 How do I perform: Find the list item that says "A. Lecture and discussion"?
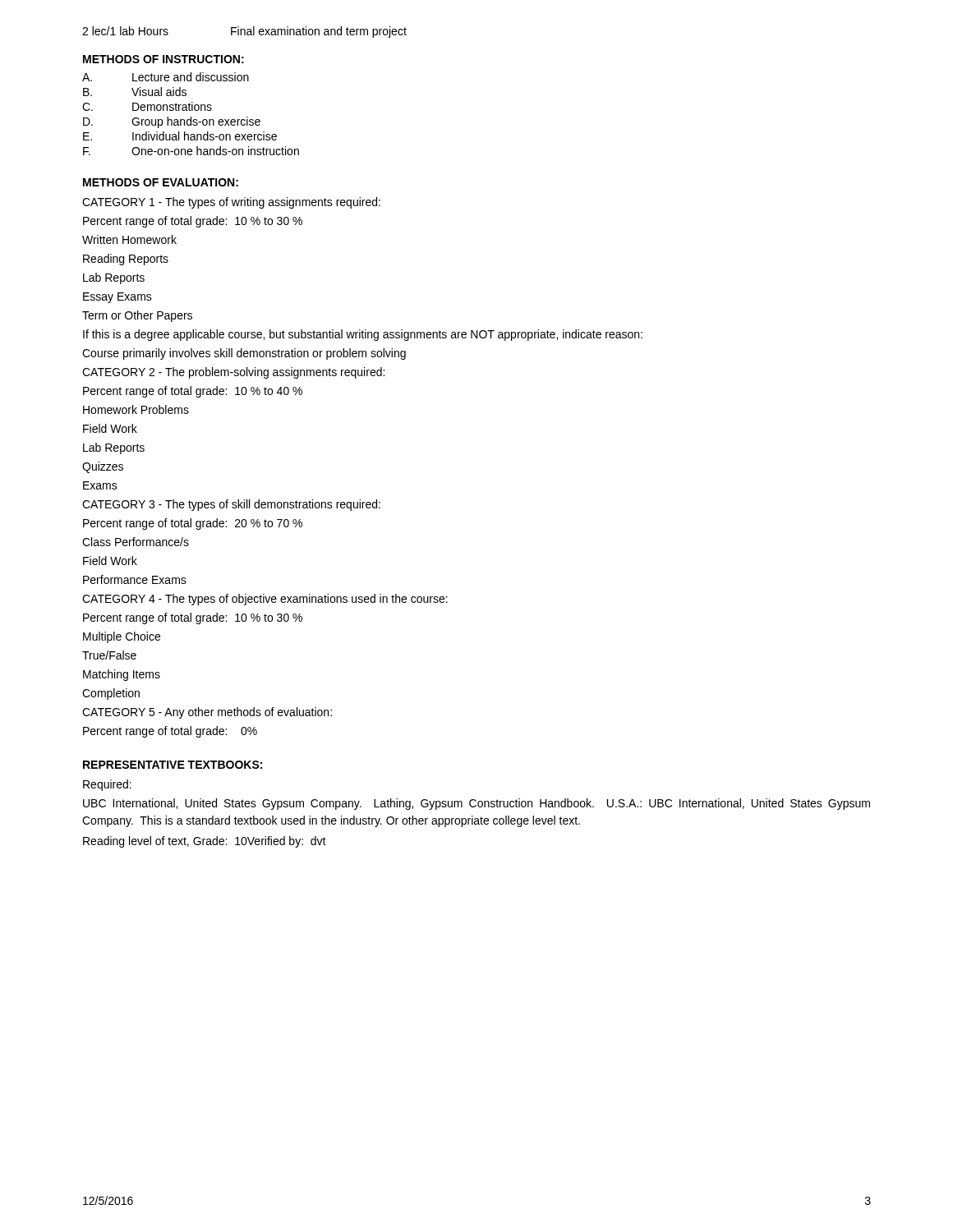(x=166, y=77)
